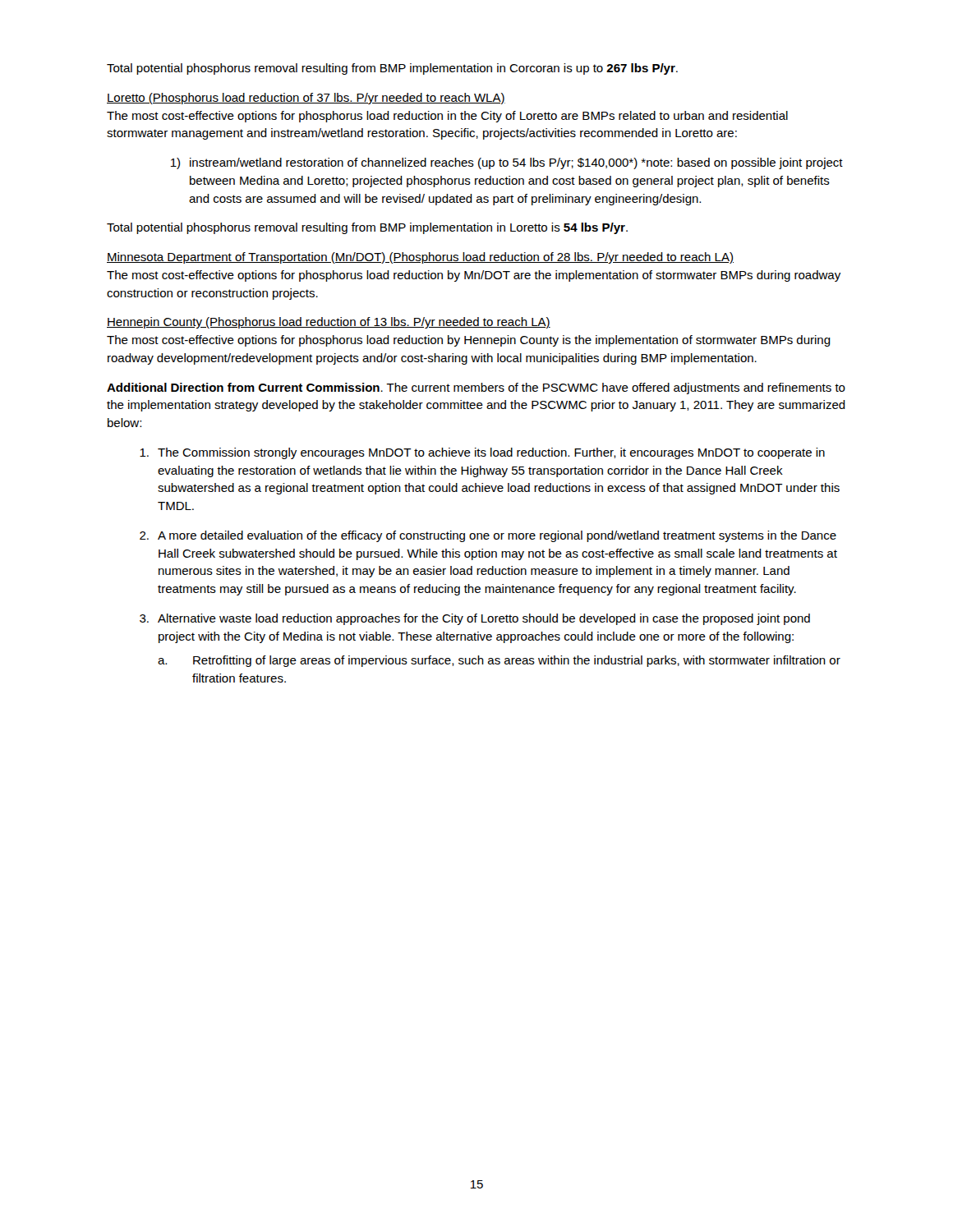Click on the region starting "2. A more detailed evaluation of the efficacy"
Viewport: 953px width, 1232px height.
click(476, 562)
